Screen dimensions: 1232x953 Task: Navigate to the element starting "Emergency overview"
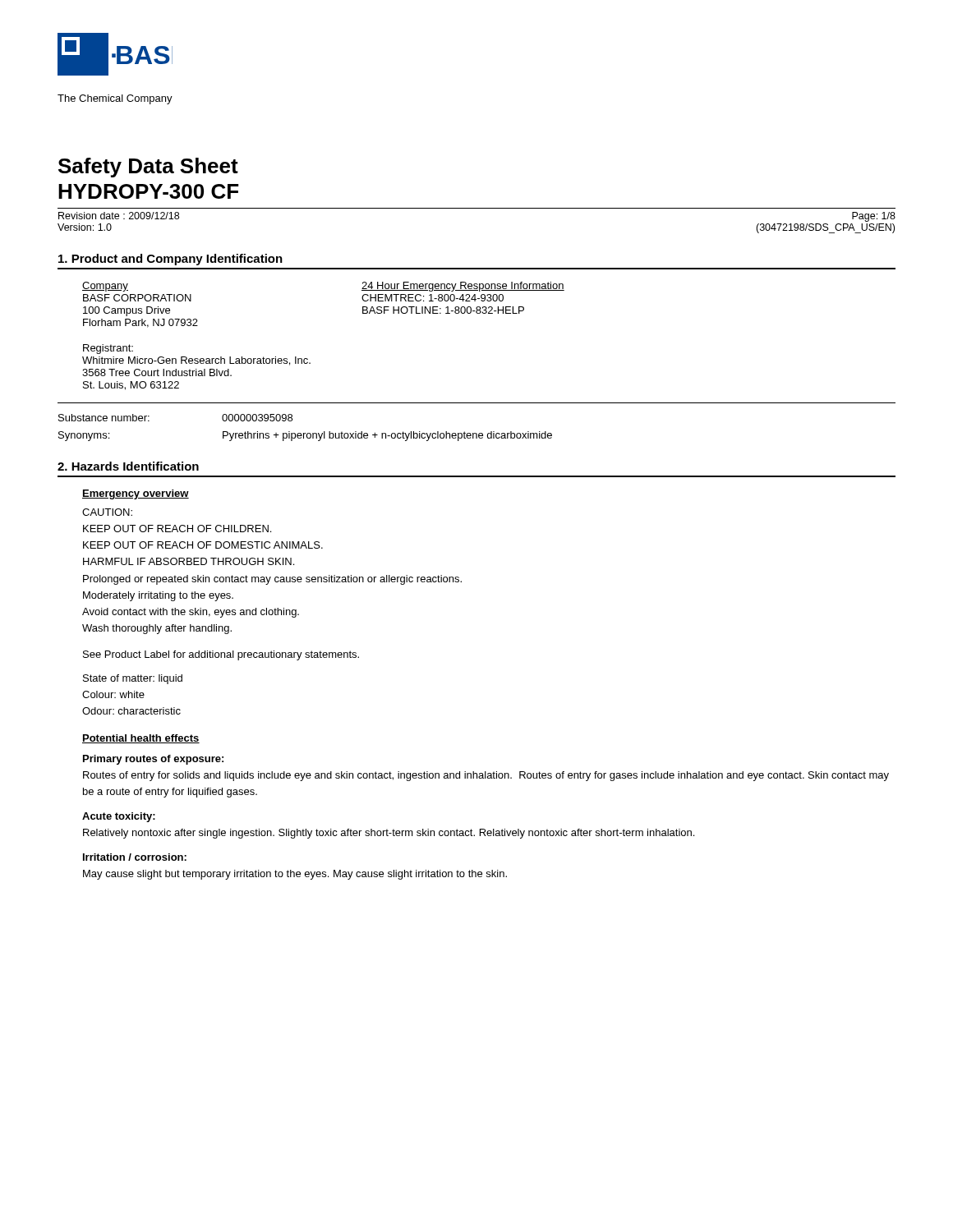tap(136, 494)
